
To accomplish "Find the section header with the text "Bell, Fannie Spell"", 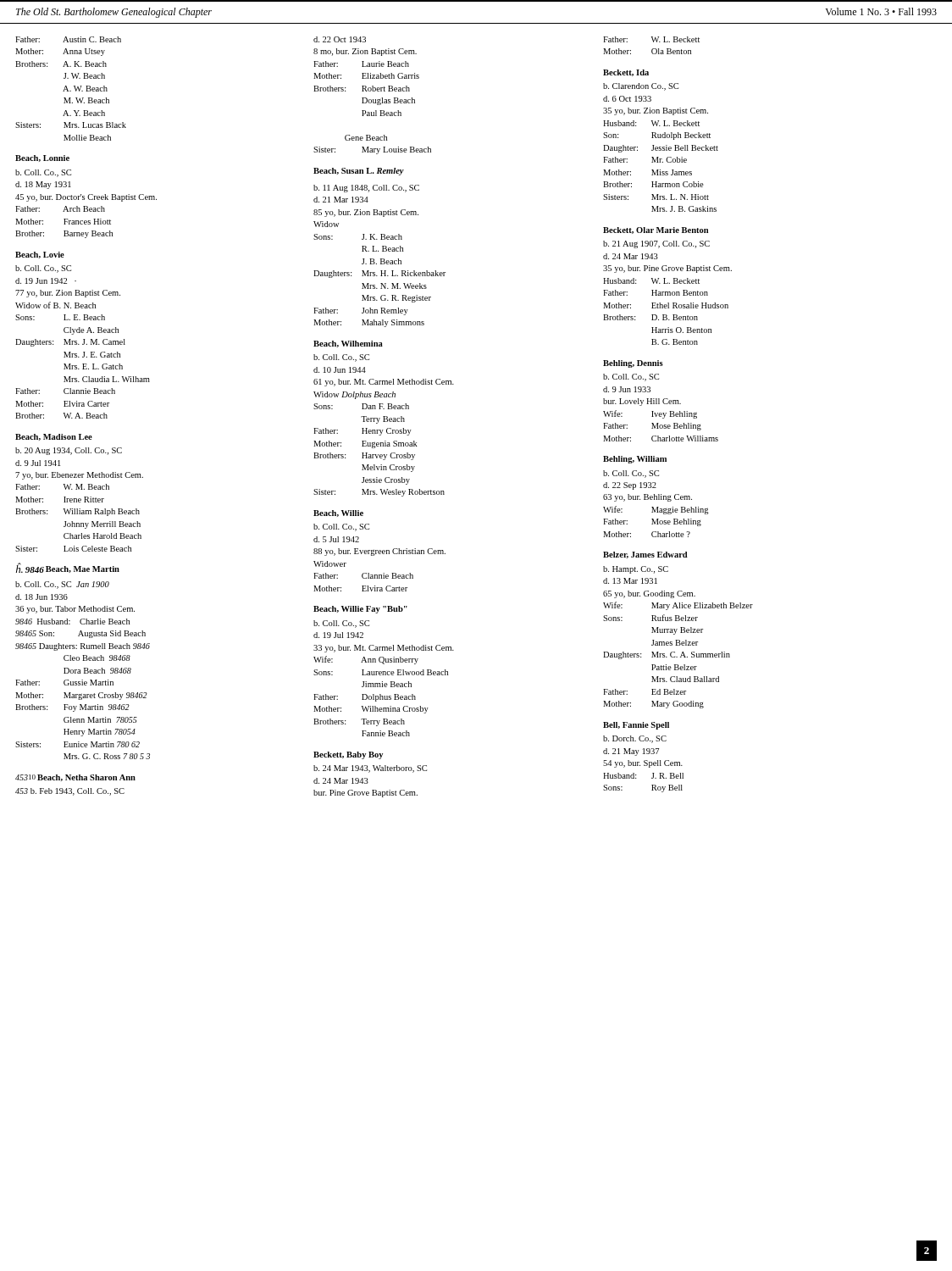I will [636, 725].
